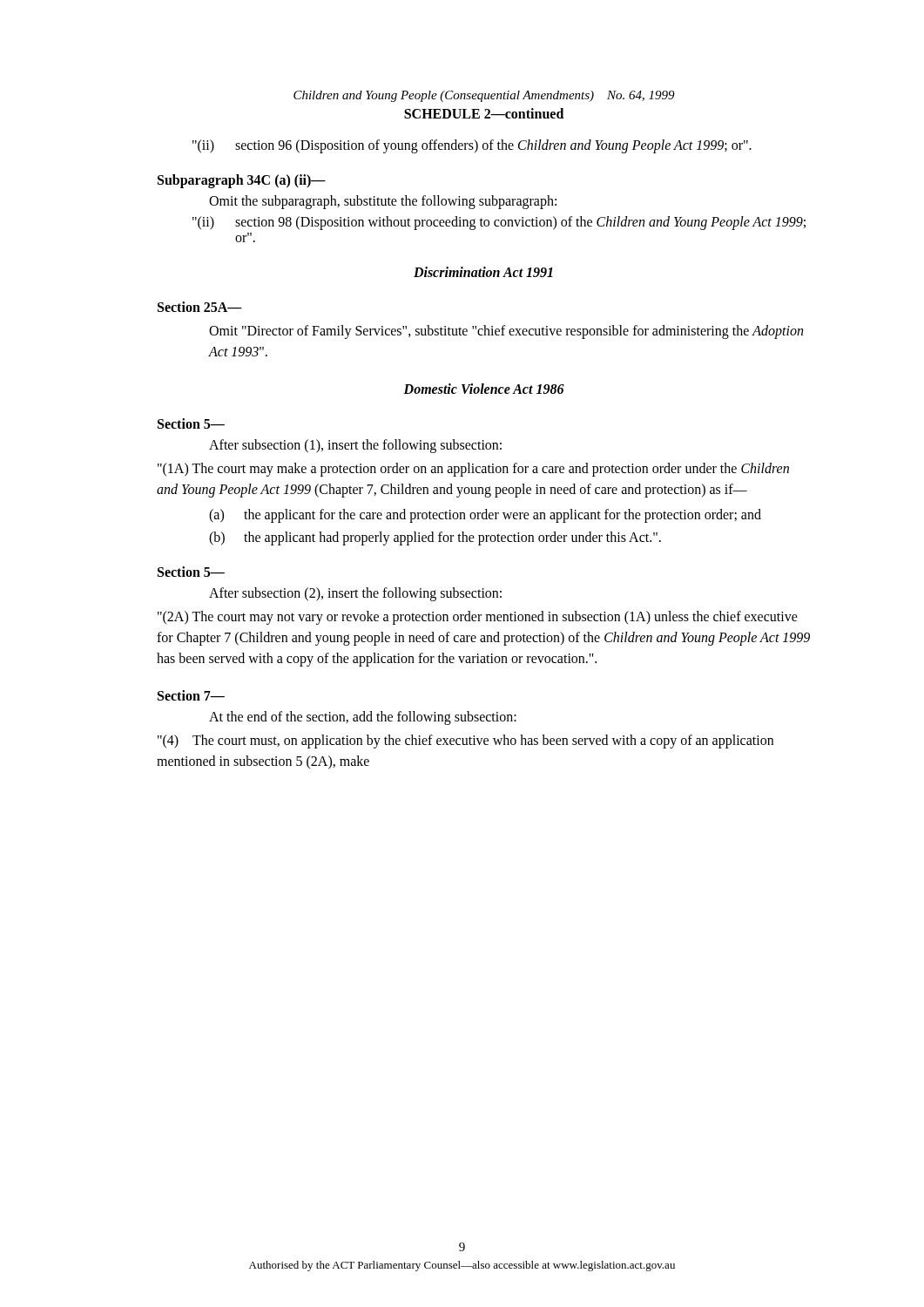Point to the block beginning "(a) the applicant"
The image size is (924, 1307).
510,515
